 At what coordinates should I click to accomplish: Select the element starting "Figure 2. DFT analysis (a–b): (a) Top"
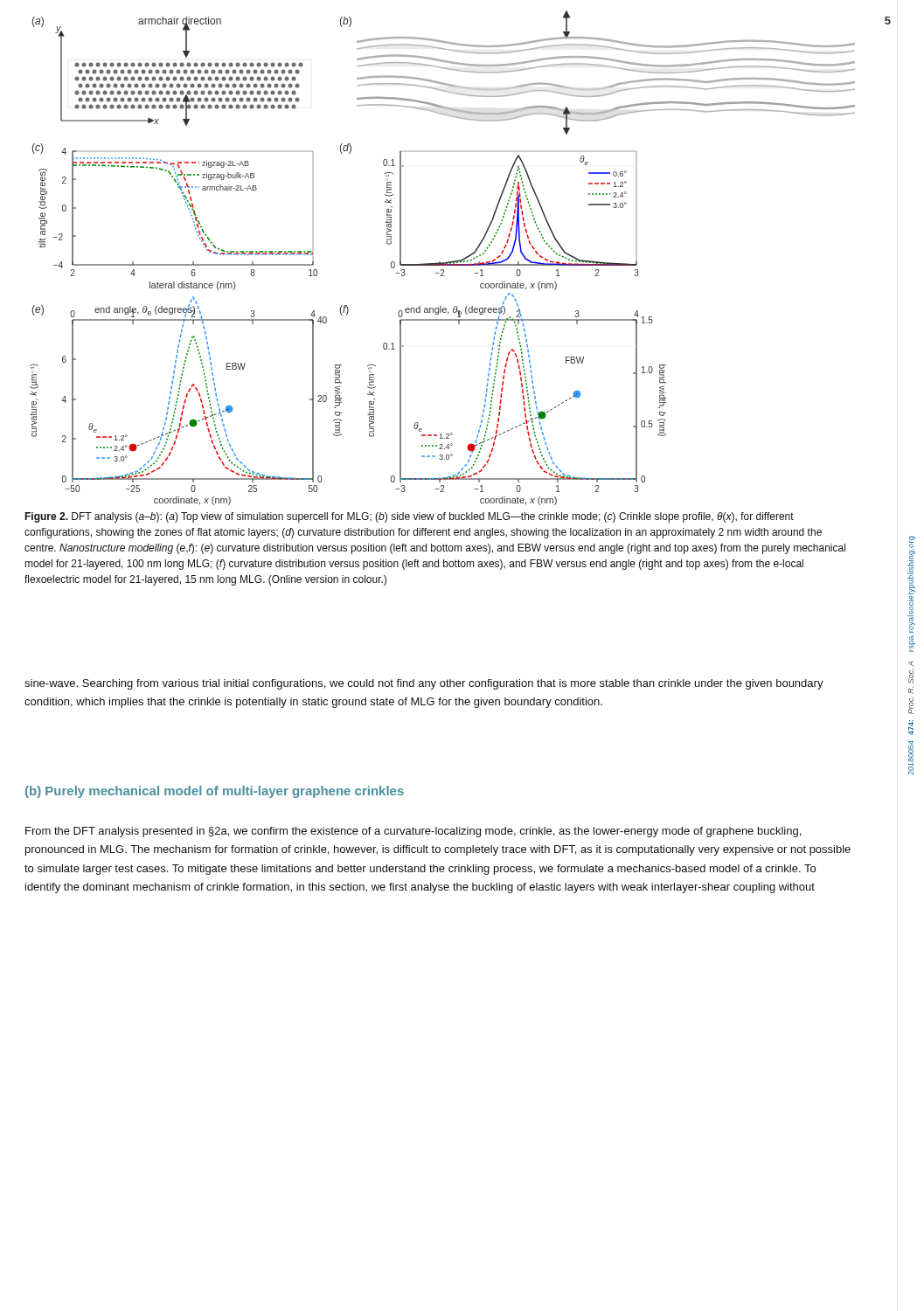[x=435, y=548]
